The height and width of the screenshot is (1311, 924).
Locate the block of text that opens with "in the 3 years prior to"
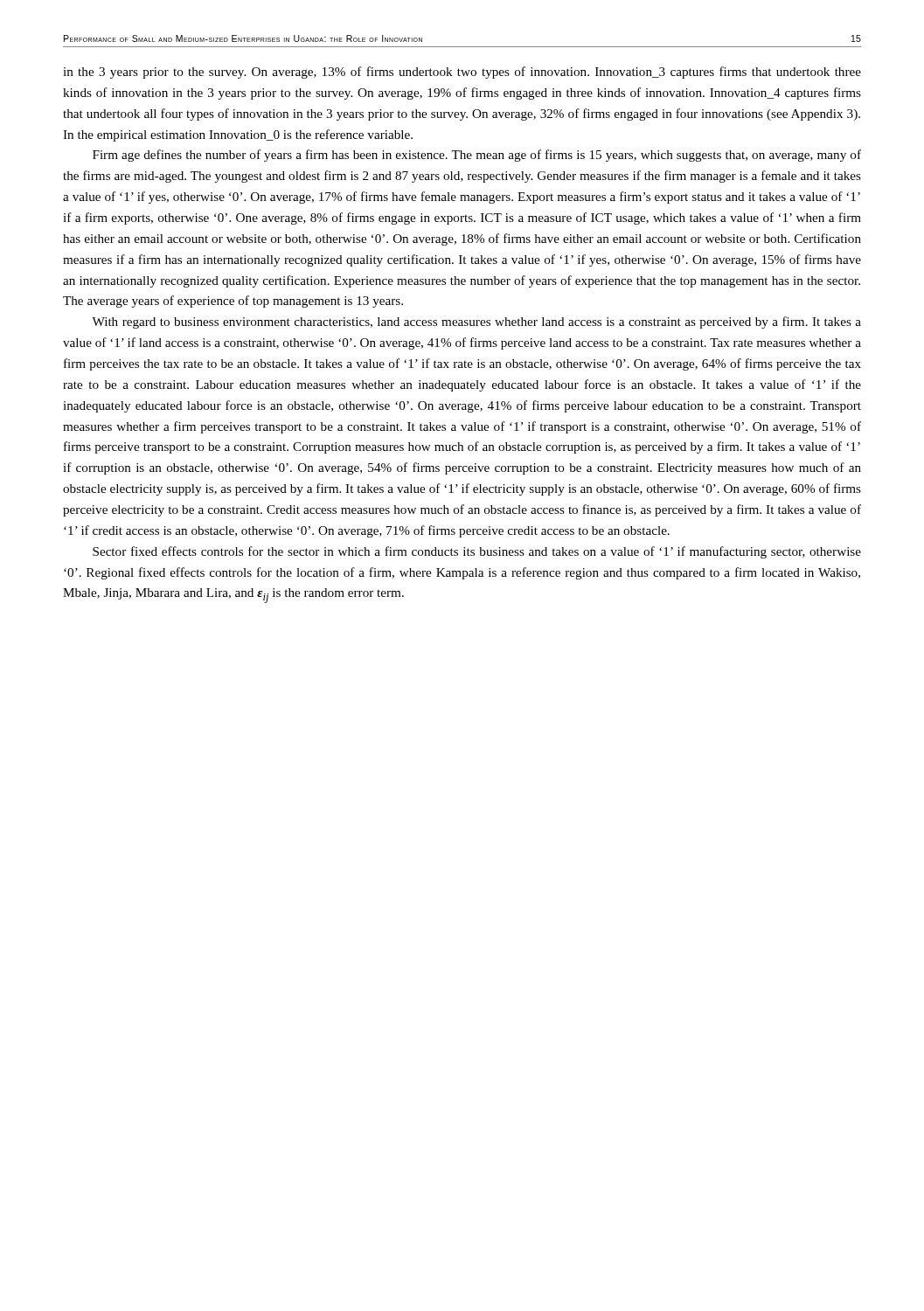462,334
